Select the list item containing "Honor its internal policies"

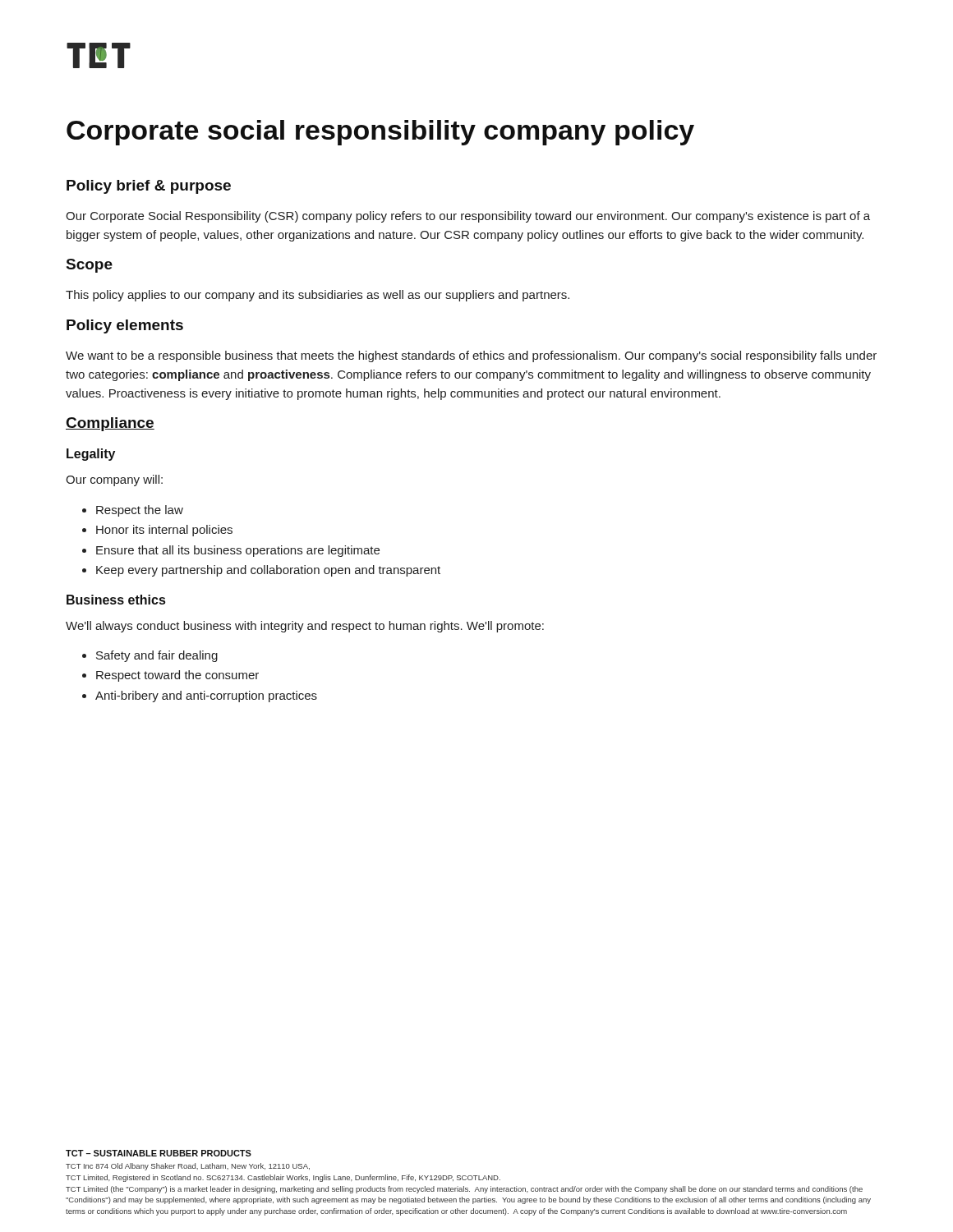click(157, 531)
